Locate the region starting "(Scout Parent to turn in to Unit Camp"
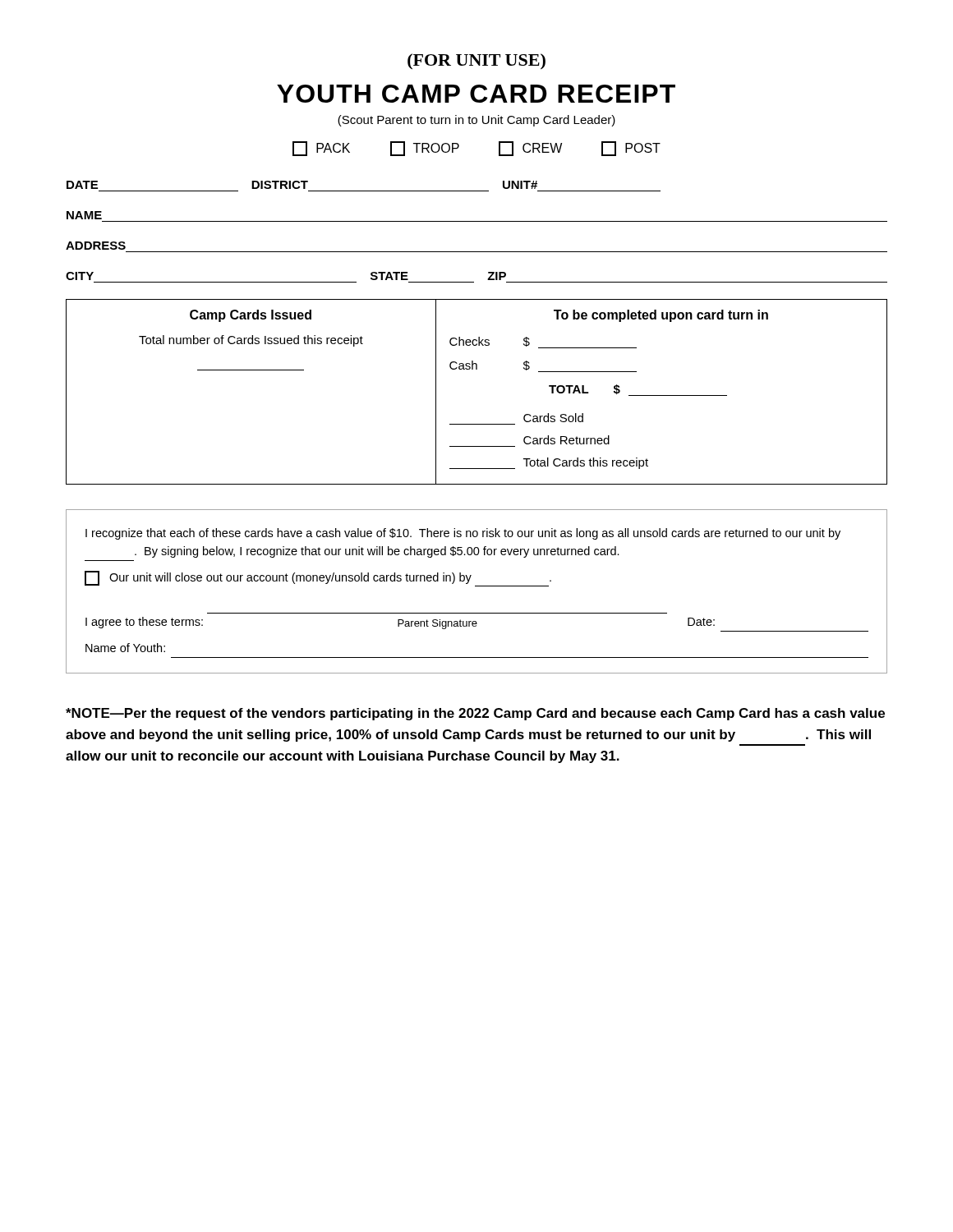The image size is (953, 1232). (476, 120)
